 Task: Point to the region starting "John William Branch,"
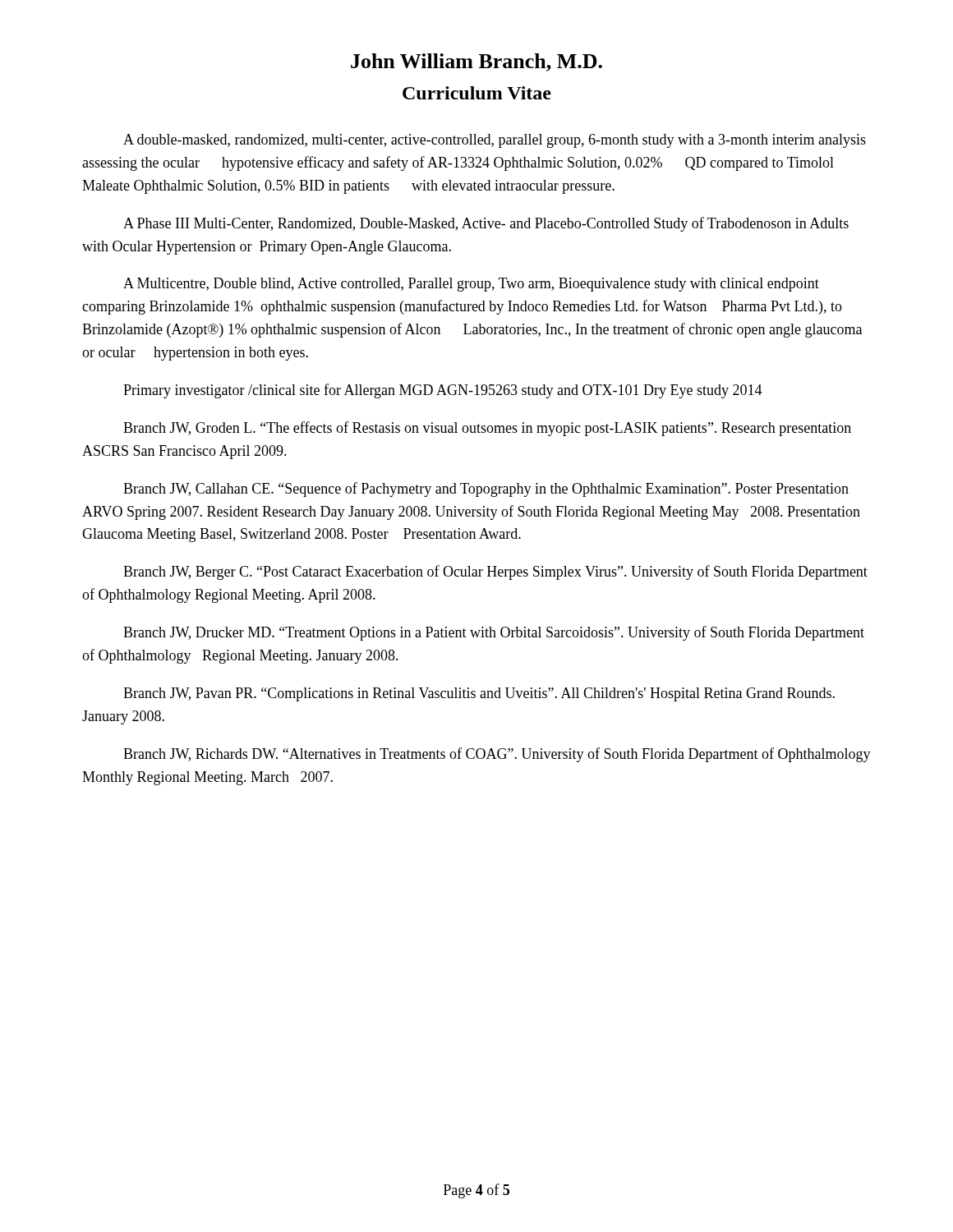click(x=476, y=61)
